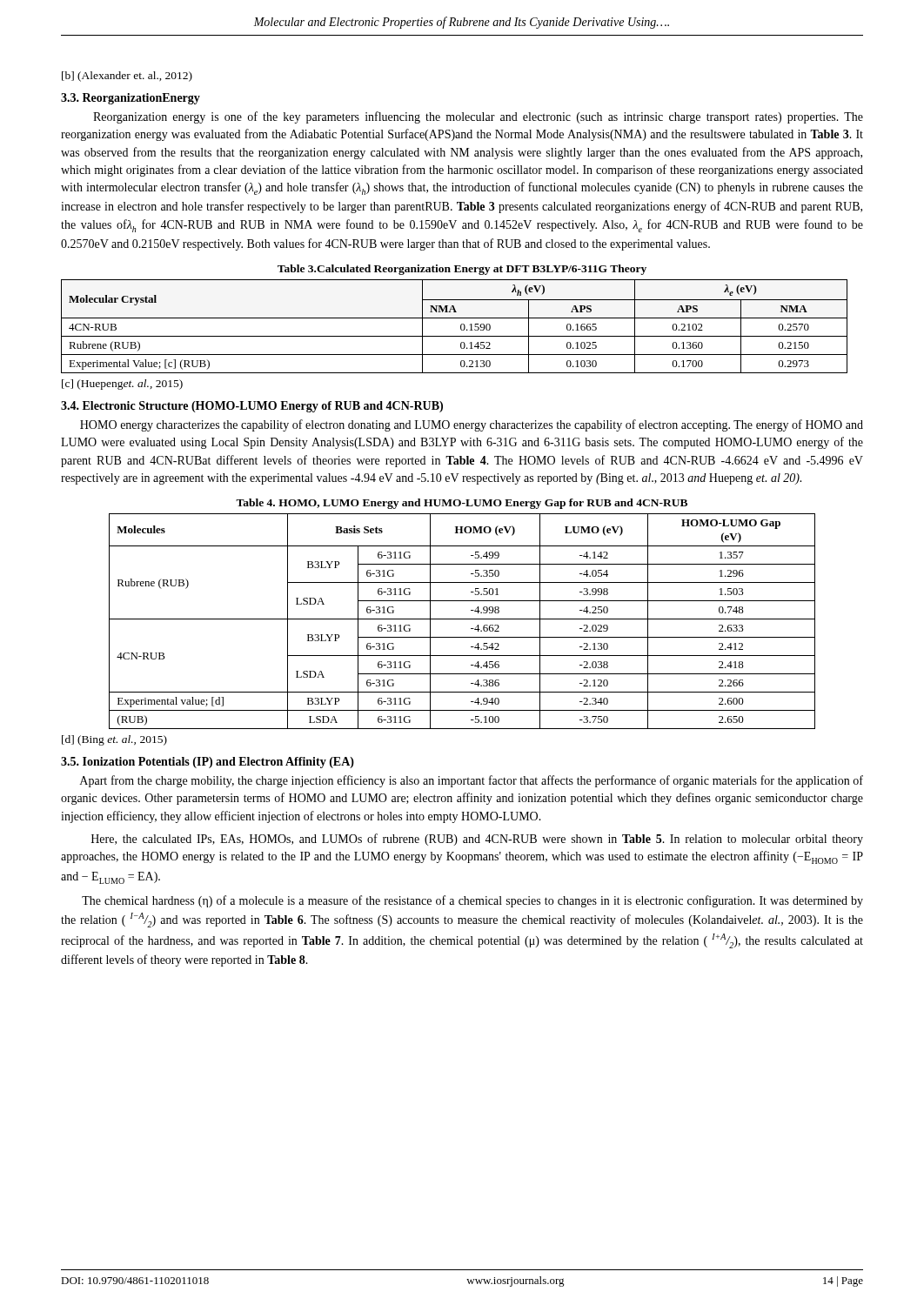Where does it say "3.3. ReorganizationEnergy"?

130,98
